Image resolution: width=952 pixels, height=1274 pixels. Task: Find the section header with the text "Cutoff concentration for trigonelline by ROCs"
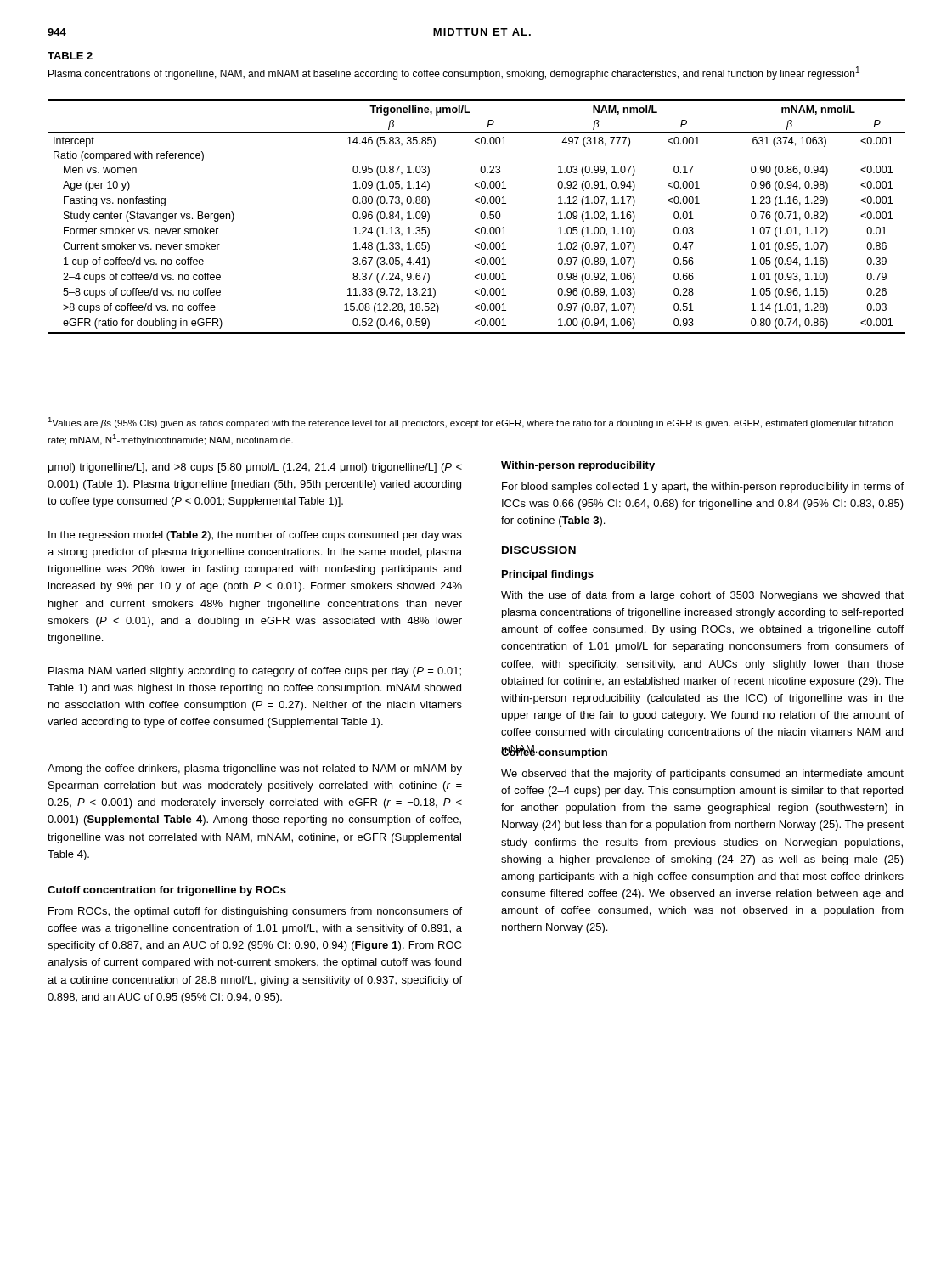coord(167,890)
